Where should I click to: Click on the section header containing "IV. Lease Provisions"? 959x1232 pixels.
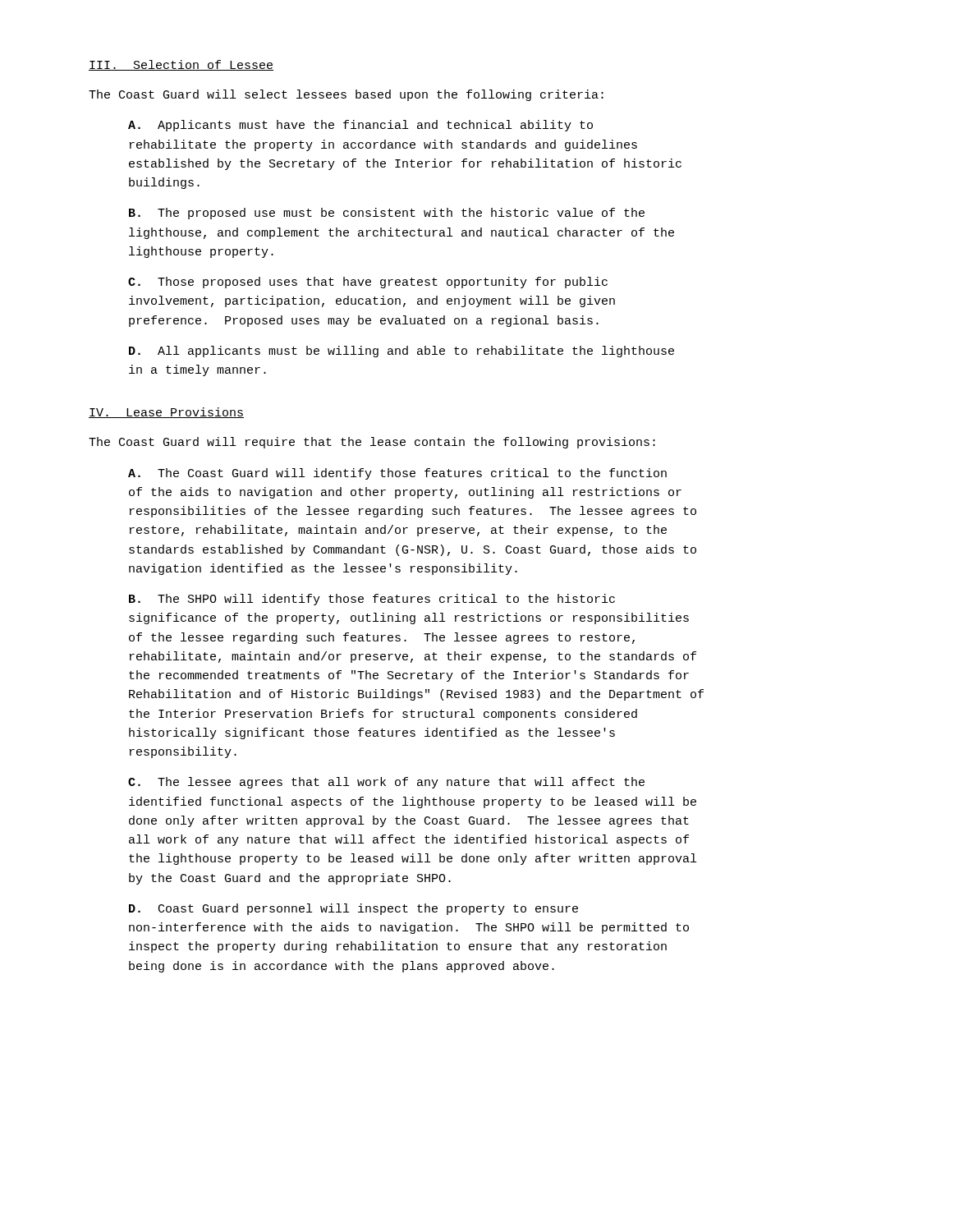click(x=166, y=414)
